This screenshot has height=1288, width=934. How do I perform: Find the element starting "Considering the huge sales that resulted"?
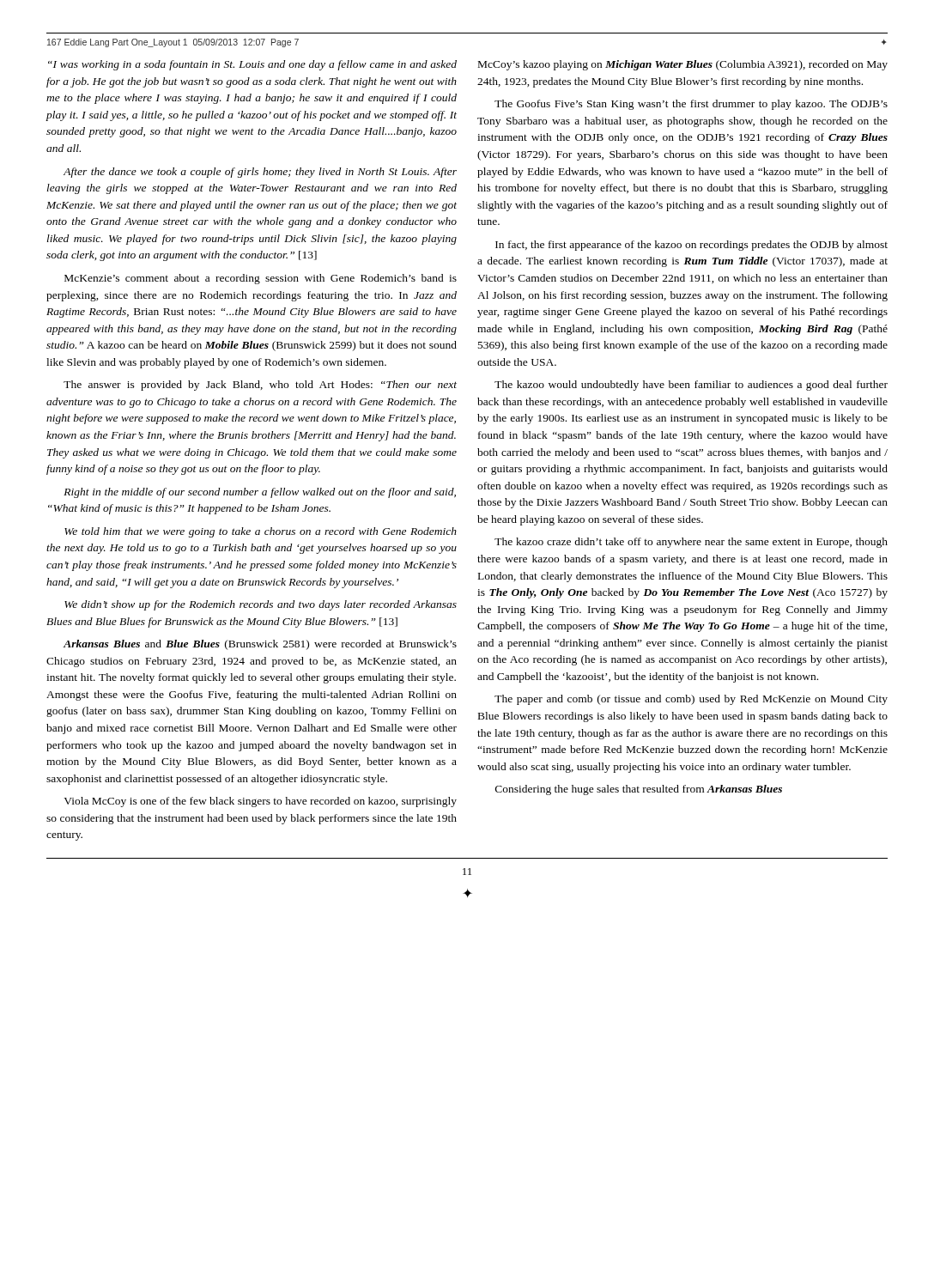(682, 789)
